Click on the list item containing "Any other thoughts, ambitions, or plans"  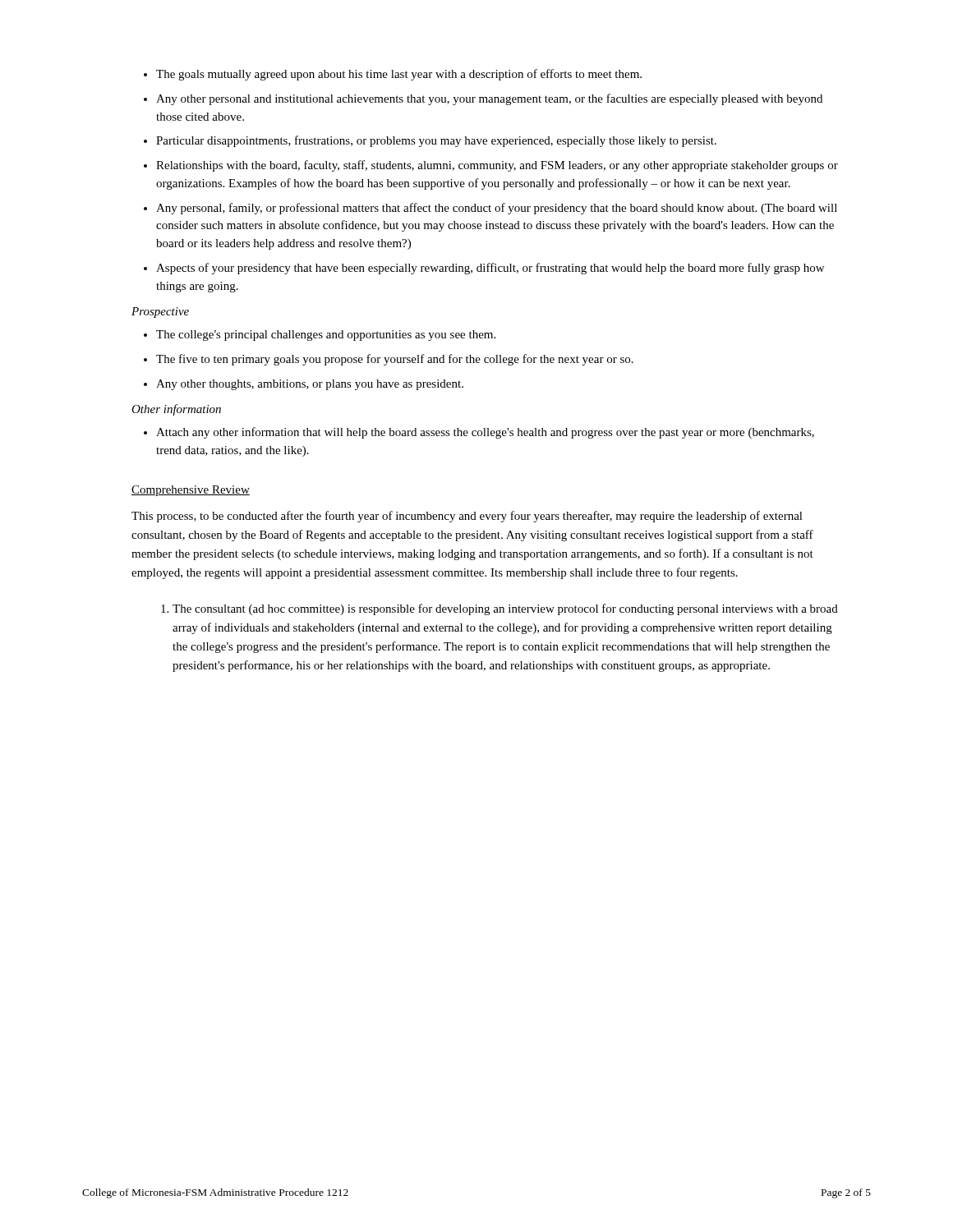[304, 385]
